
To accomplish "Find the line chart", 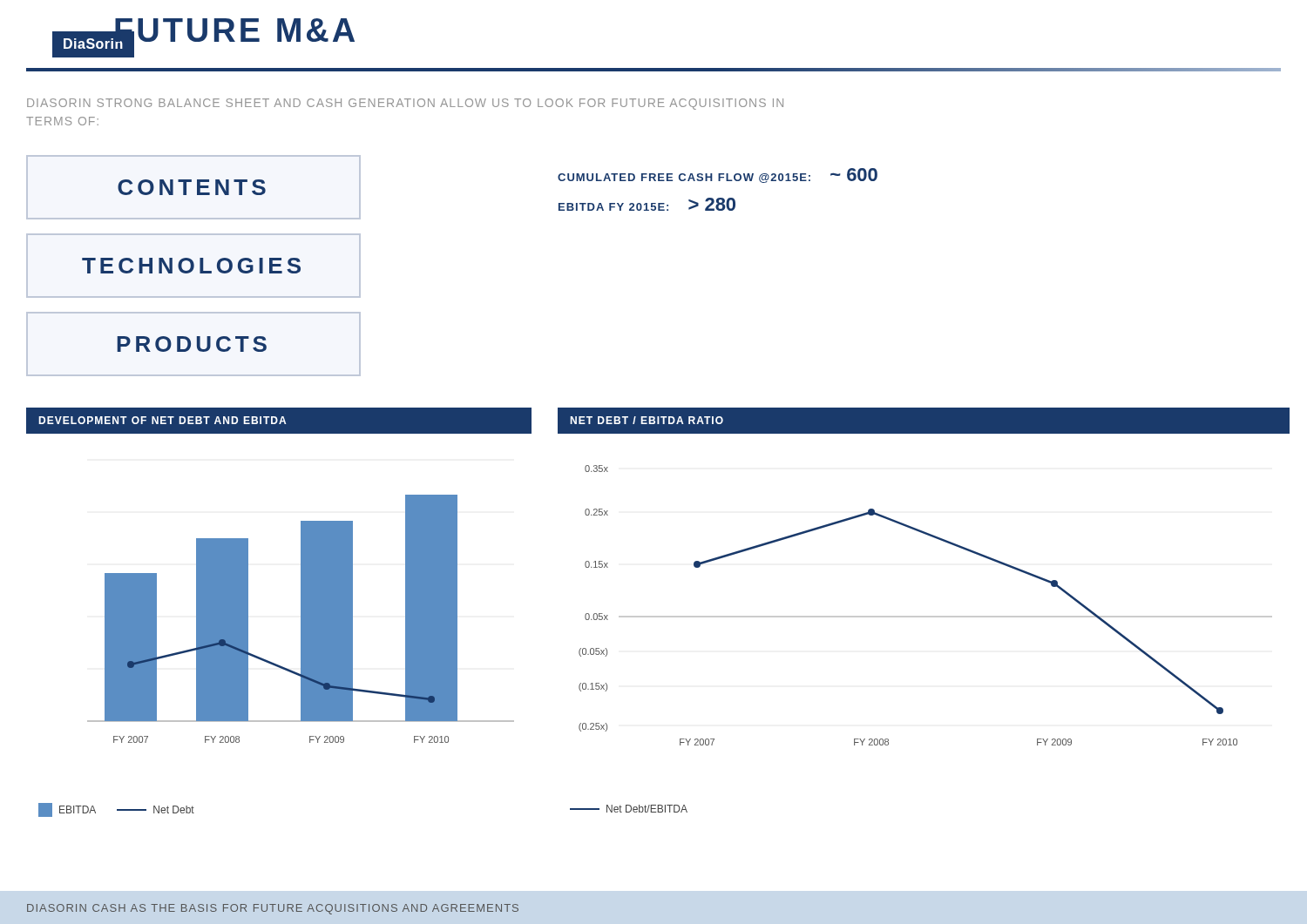I will pos(924,617).
